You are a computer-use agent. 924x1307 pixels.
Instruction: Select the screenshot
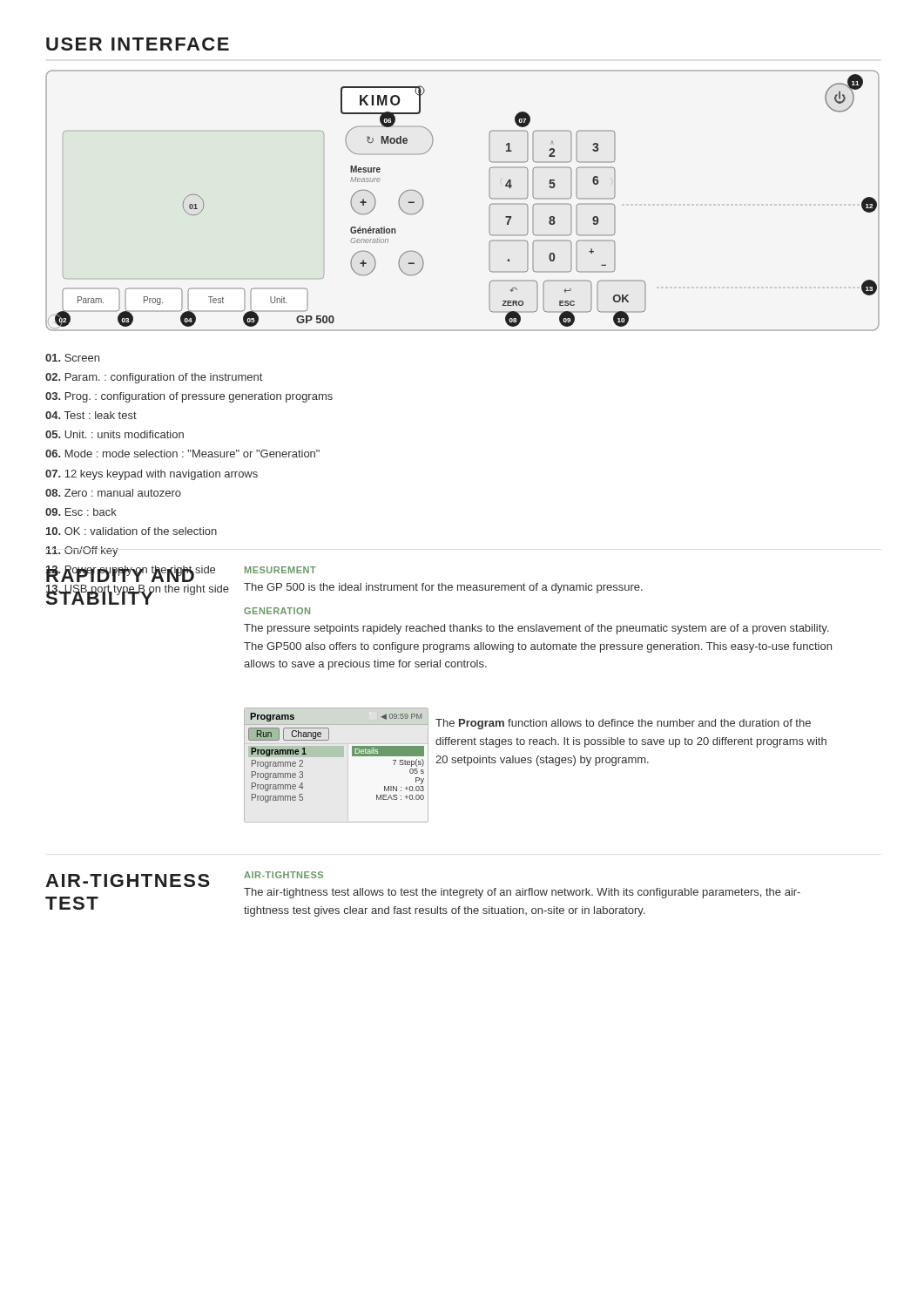tap(335, 764)
